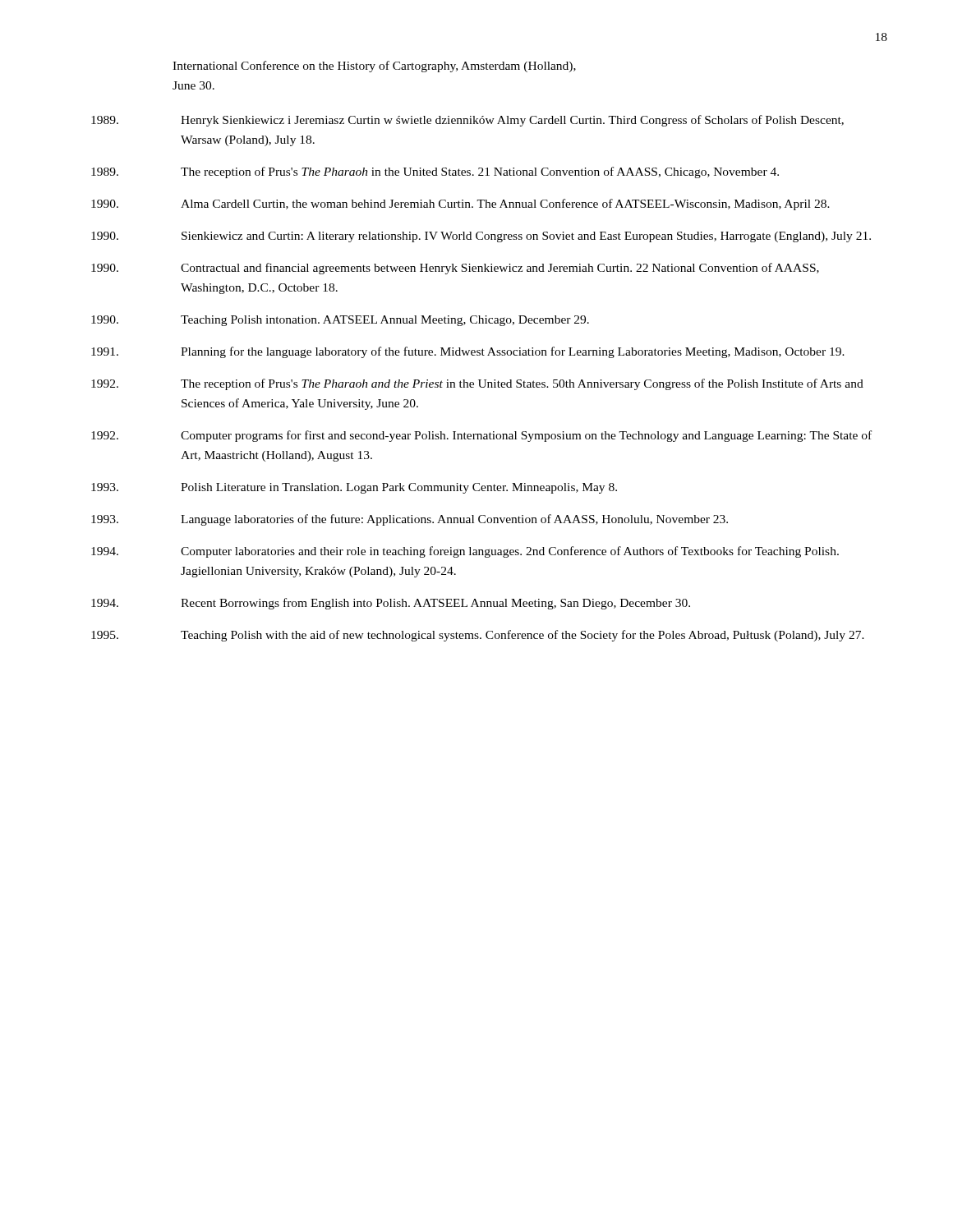
Task: Find the passage starting "1991. Planning for the language"
Action: tap(485, 352)
